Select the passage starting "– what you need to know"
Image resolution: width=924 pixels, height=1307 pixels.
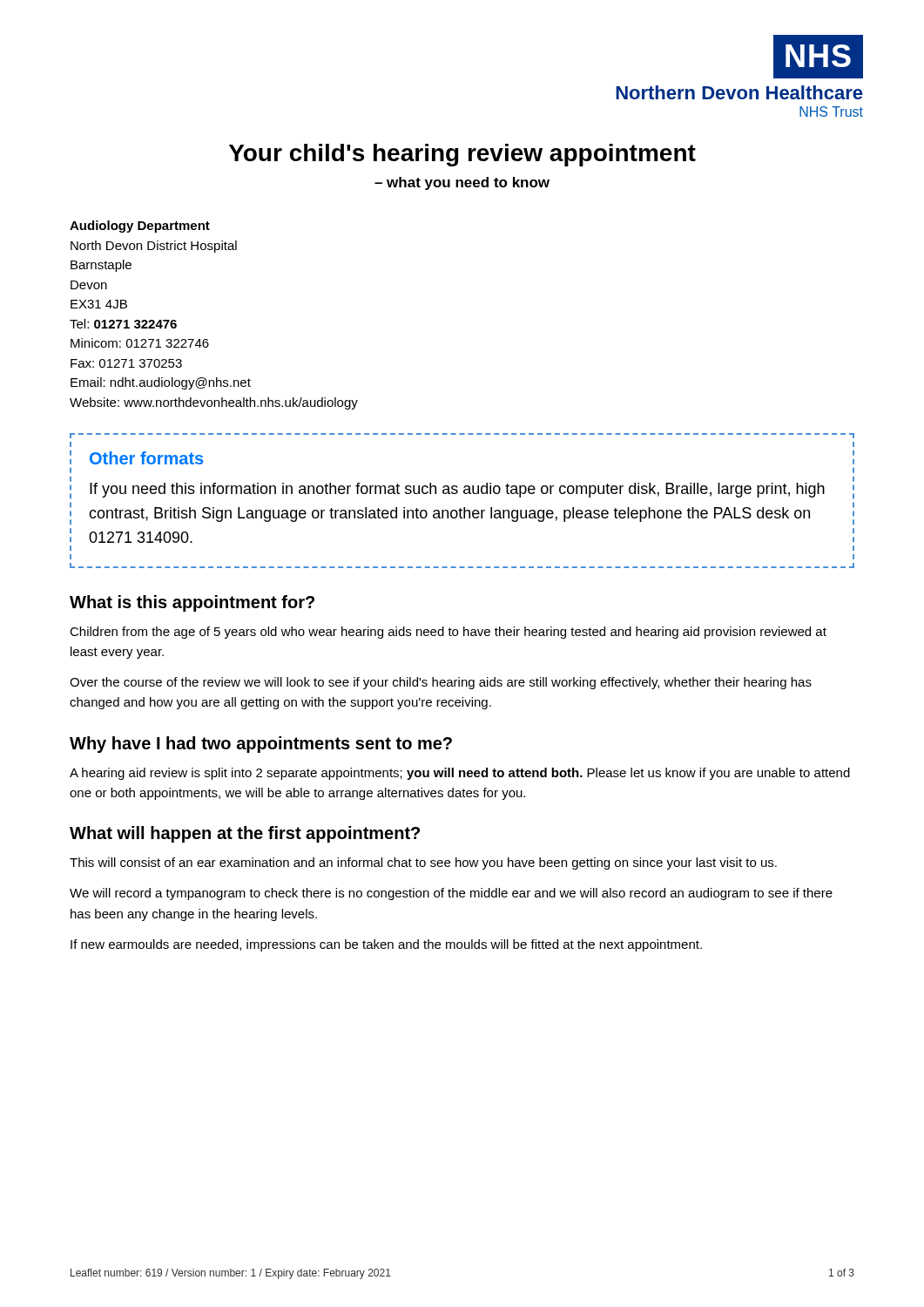tap(462, 183)
